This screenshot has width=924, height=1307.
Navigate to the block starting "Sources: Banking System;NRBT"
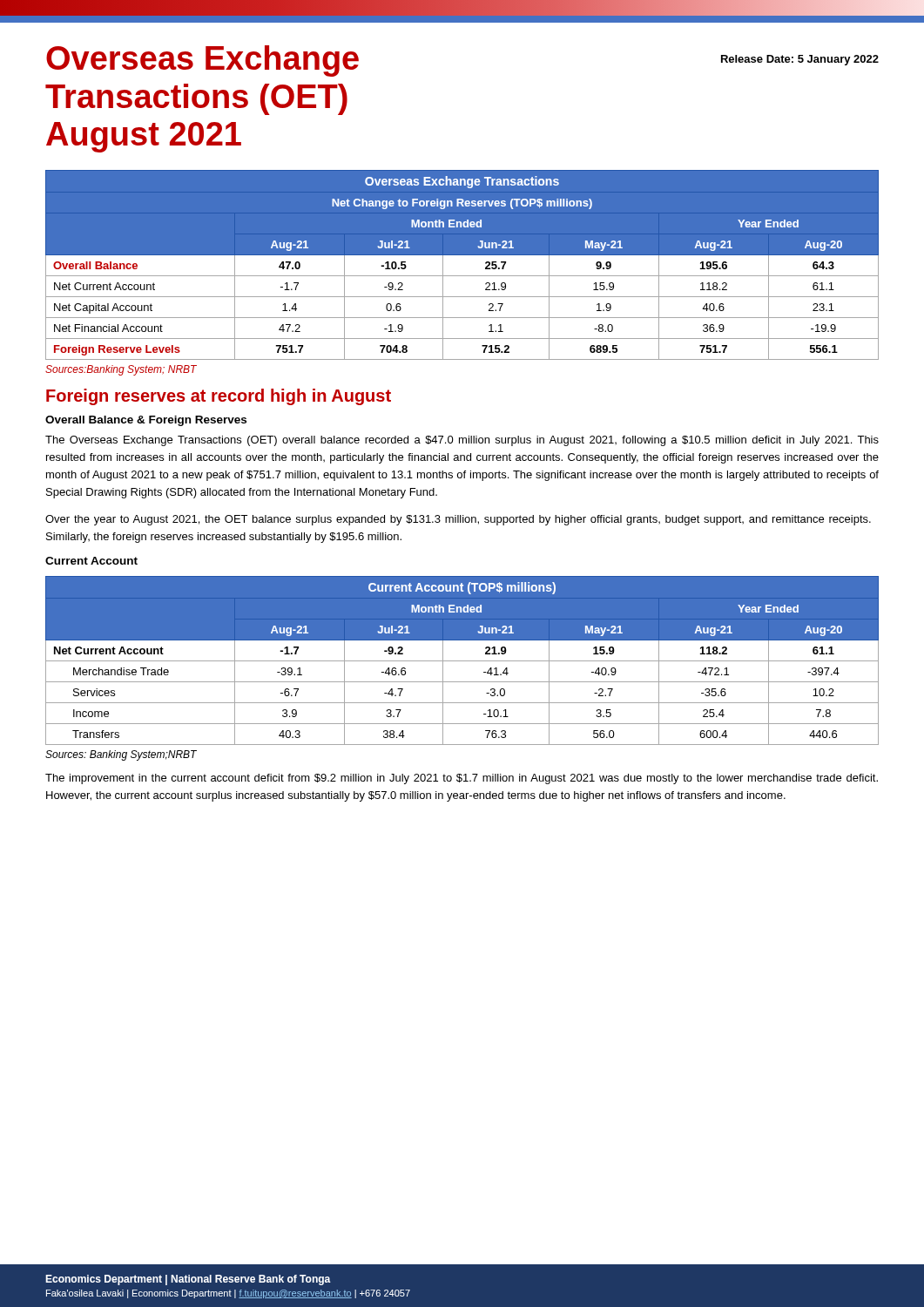(121, 754)
